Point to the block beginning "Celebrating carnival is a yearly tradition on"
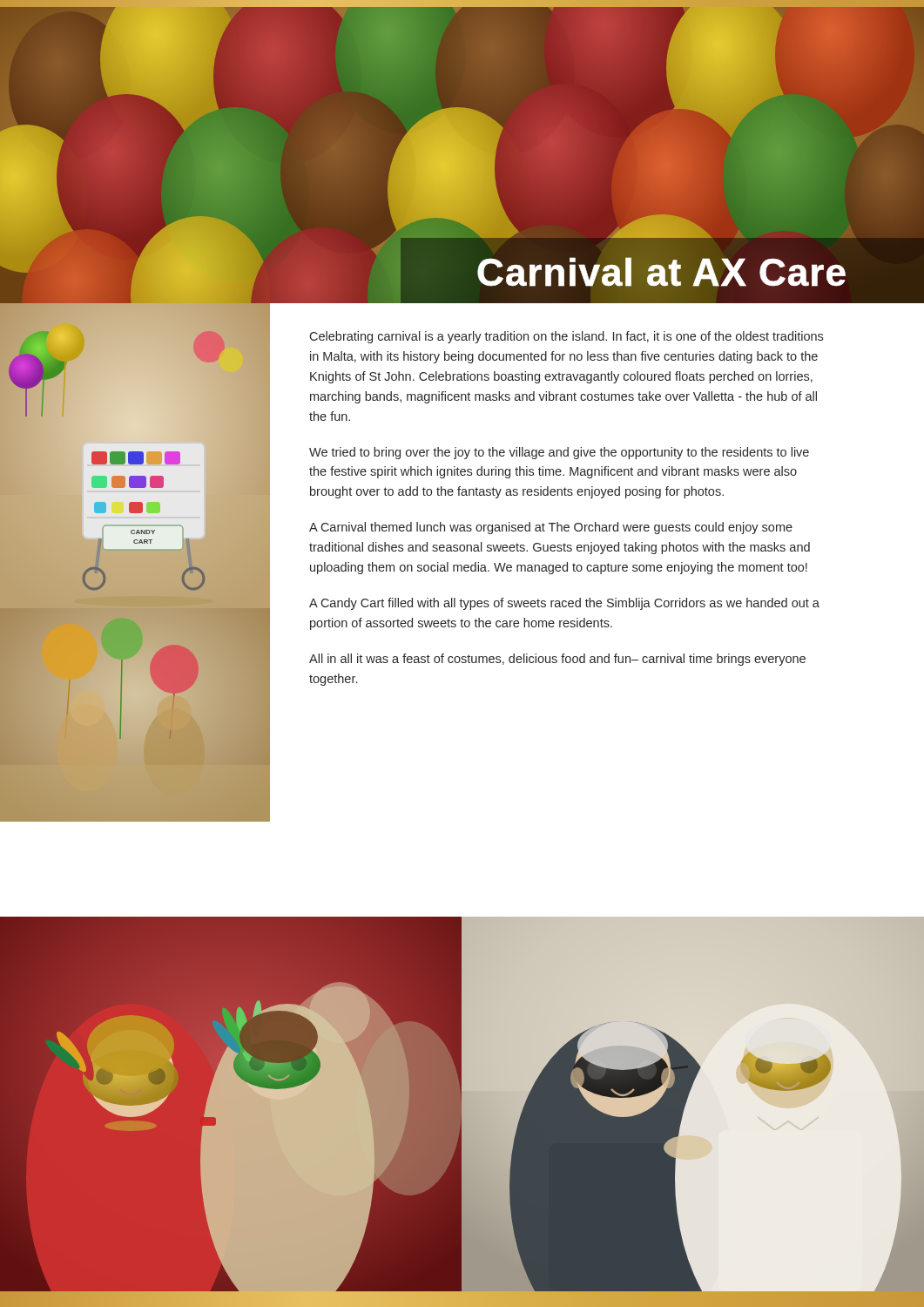This screenshot has width=924, height=1307. pyautogui.click(x=566, y=337)
